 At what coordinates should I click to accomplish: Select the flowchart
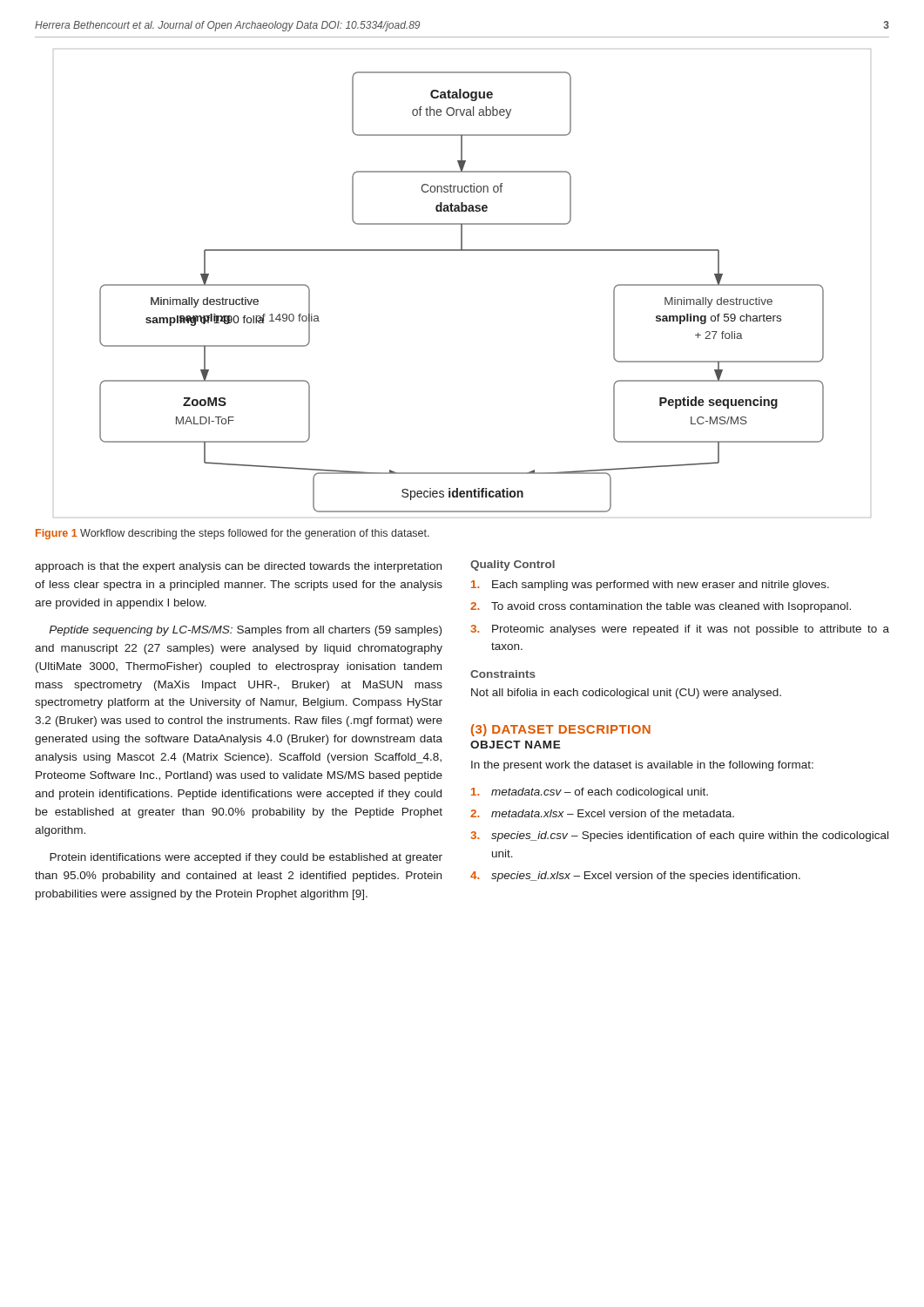coord(462,283)
